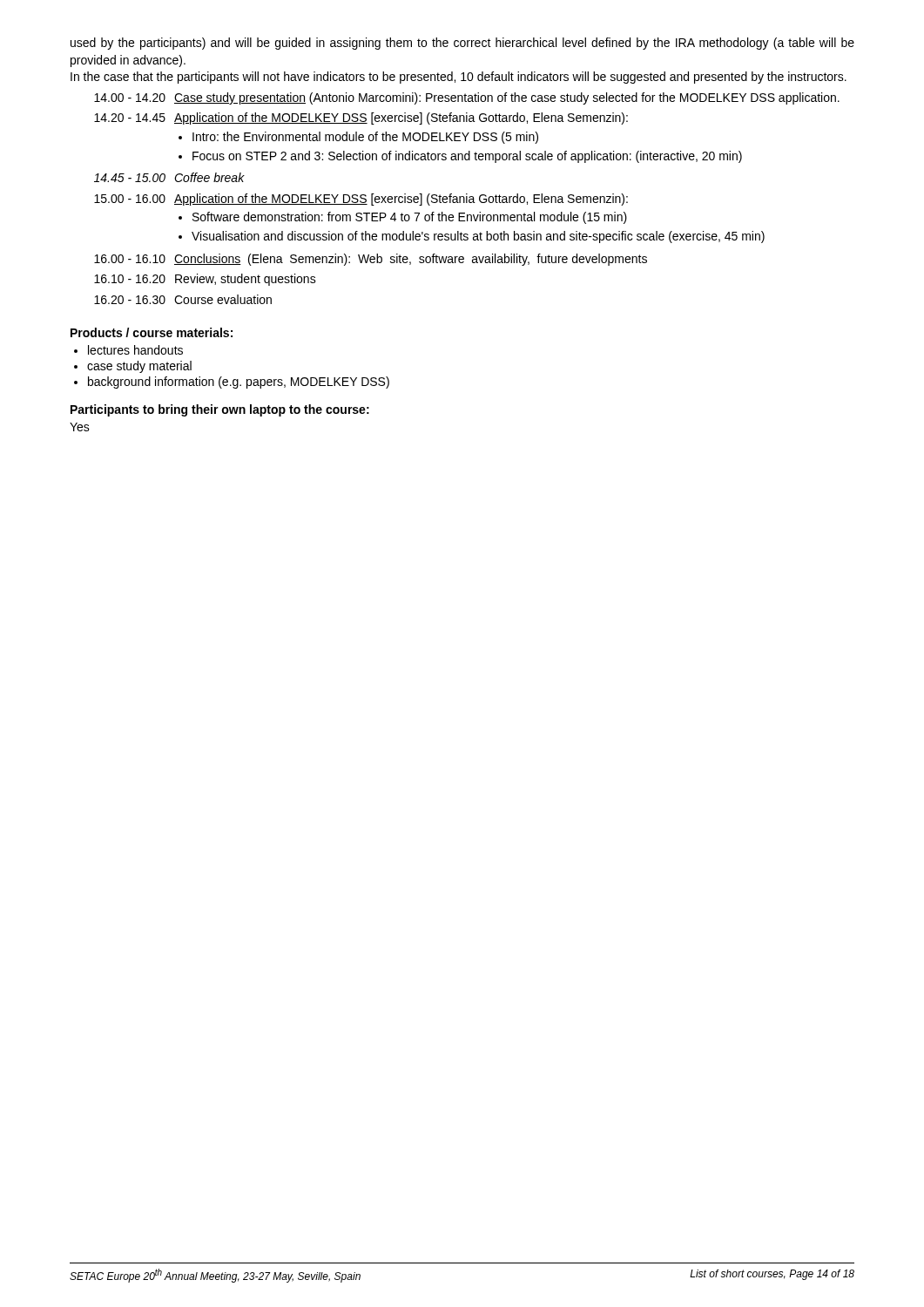Image resolution: width=924 pixels, height=1307 pixels.
Task: Locate the region starting "lectures handouts"
Action: click(x=135, y=350)
